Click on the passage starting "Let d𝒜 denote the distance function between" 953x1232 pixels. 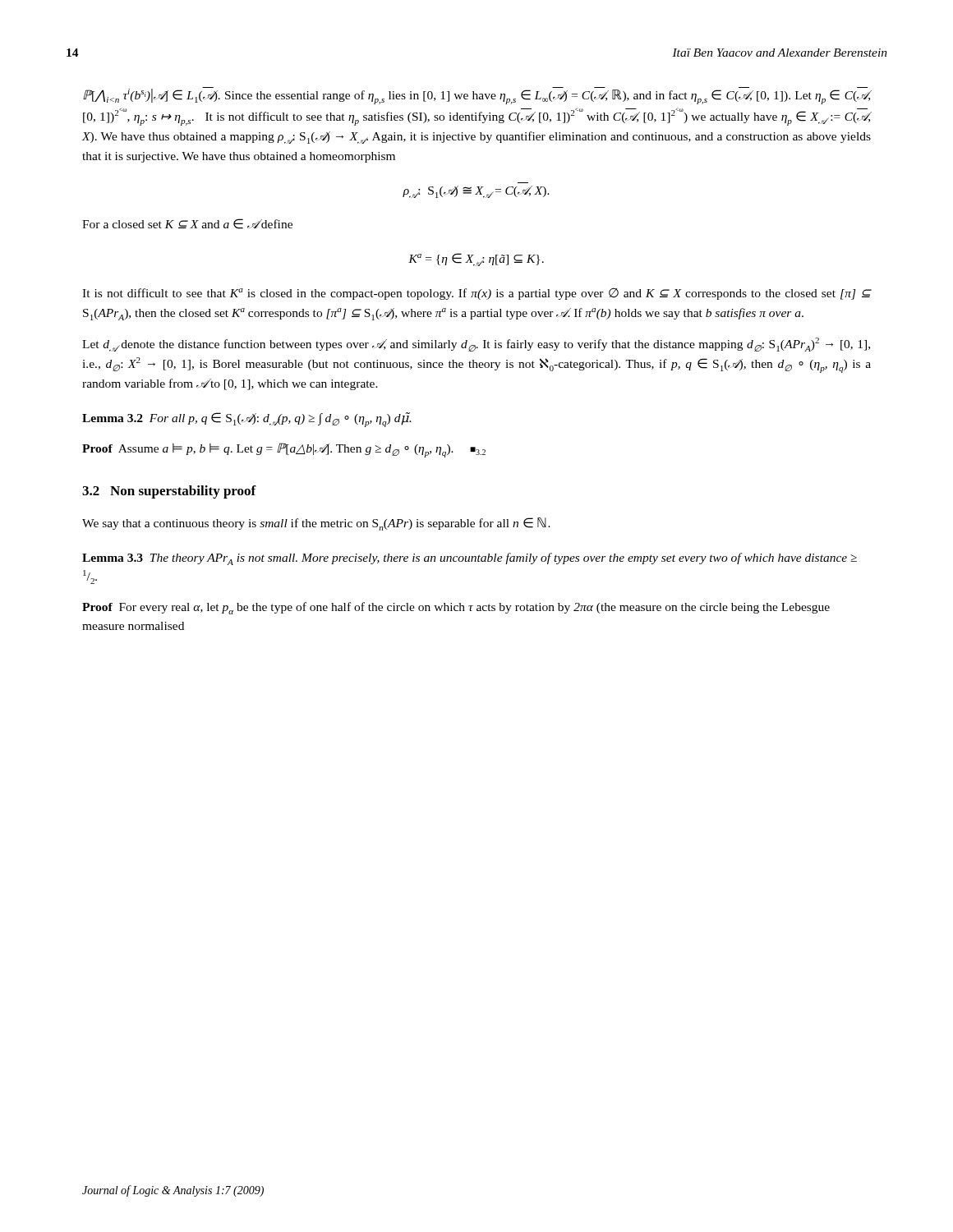[476, 364]
